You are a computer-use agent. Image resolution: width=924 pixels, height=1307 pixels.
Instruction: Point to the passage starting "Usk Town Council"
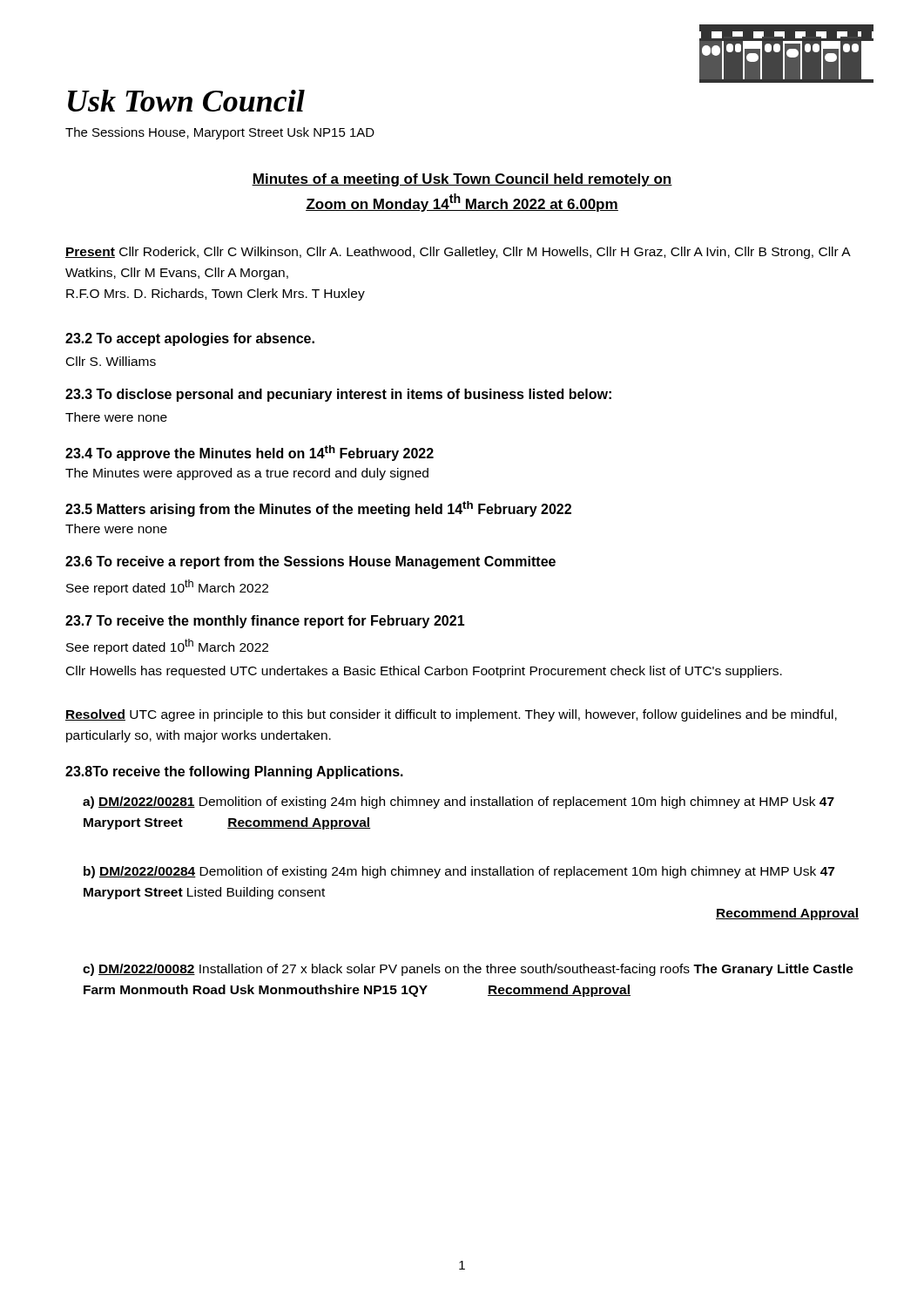coord(185,101)
